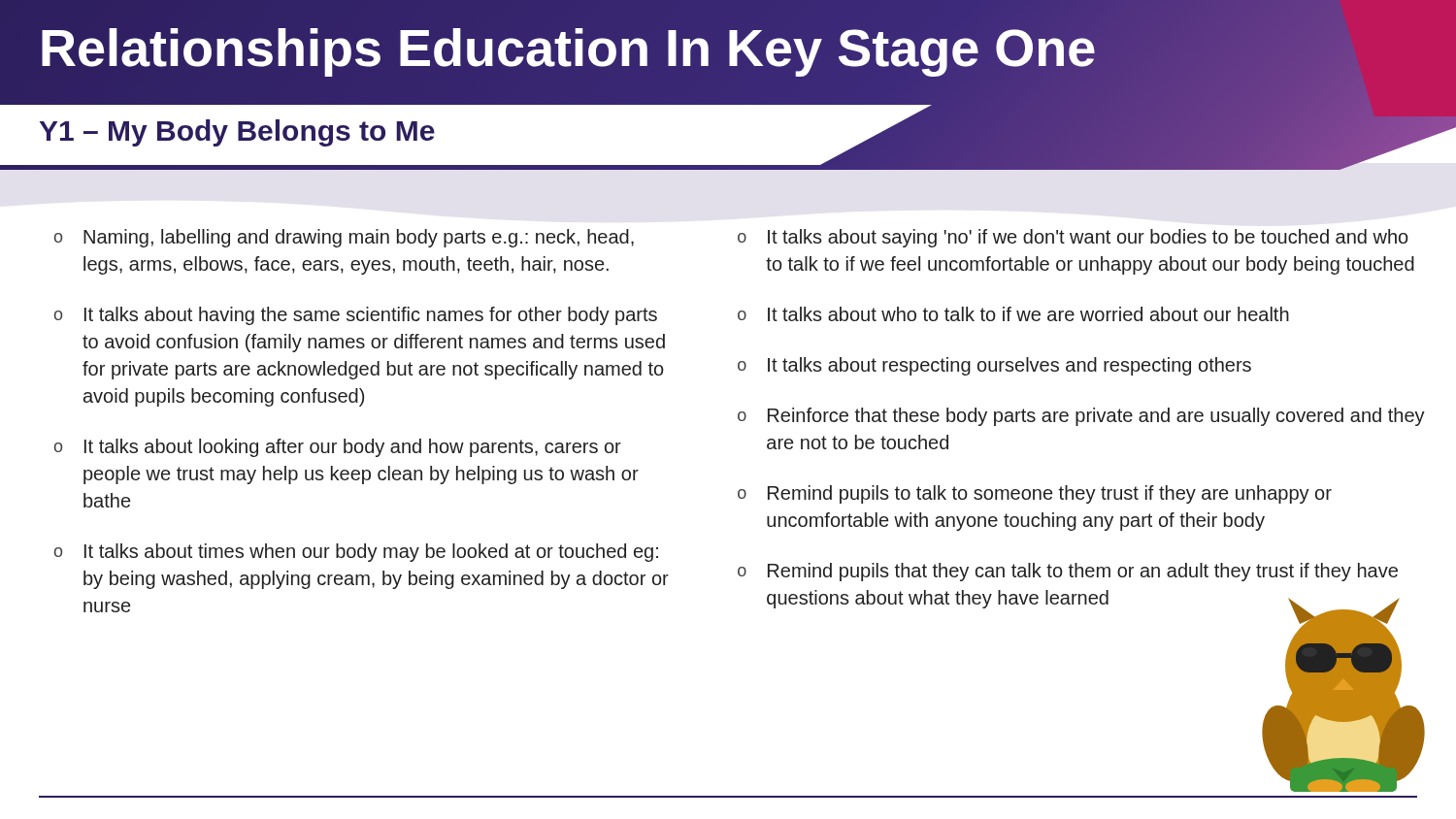Where is the passage that starts "o It talks about saying"?

point(1082,250)
